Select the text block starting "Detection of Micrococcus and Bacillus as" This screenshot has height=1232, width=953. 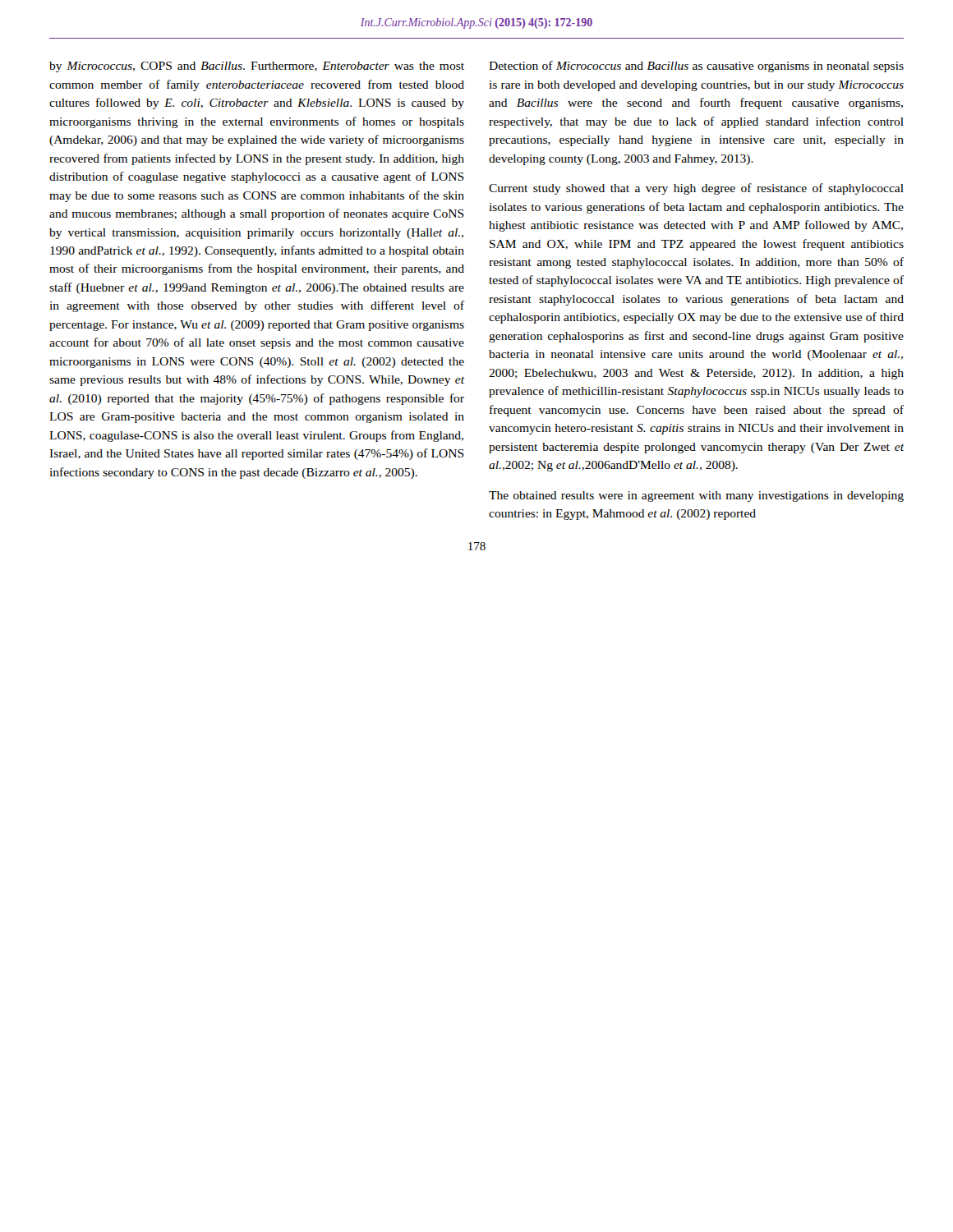click(696, 112)
